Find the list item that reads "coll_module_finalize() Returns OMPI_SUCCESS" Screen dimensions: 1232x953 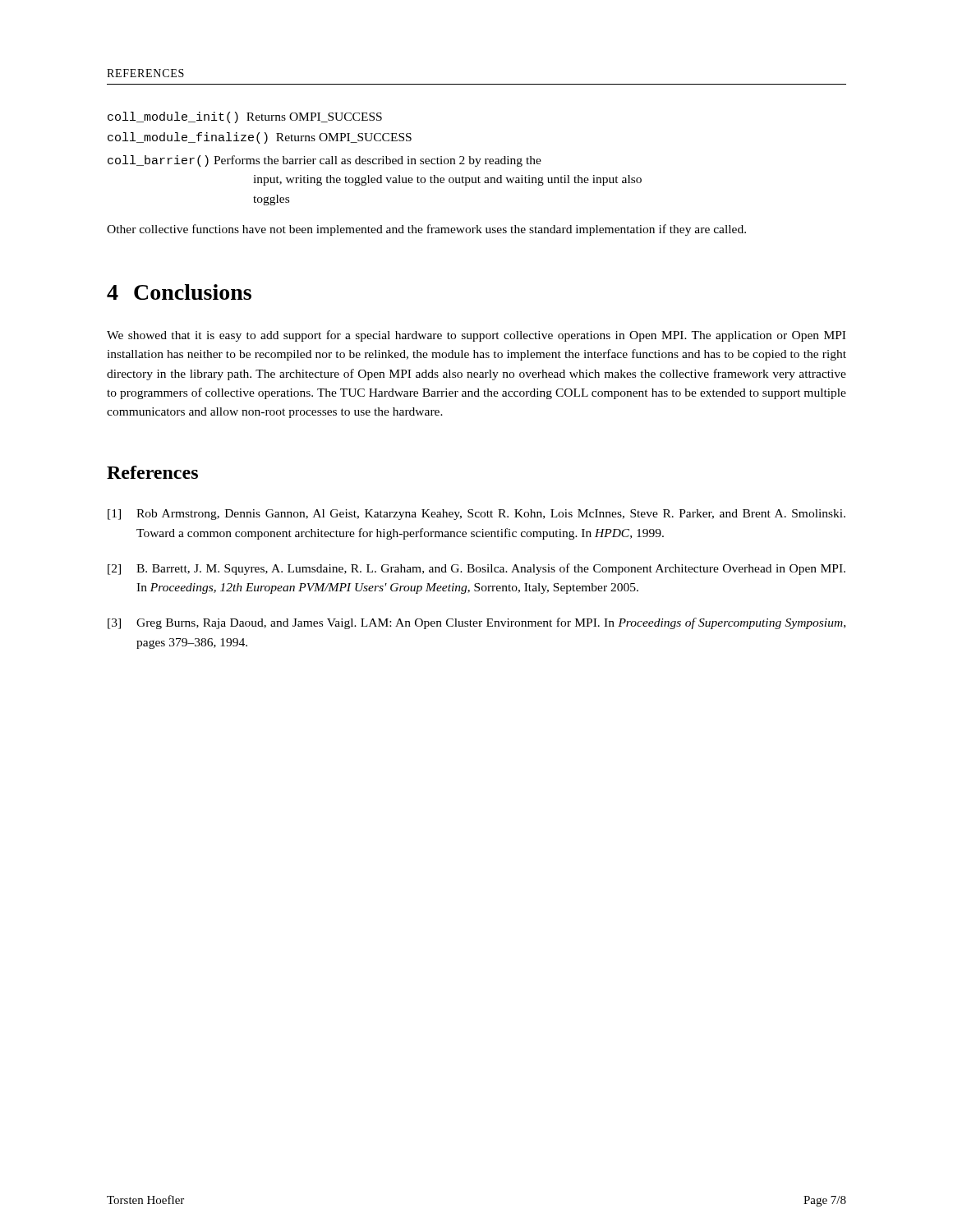(x=259, y=138)
